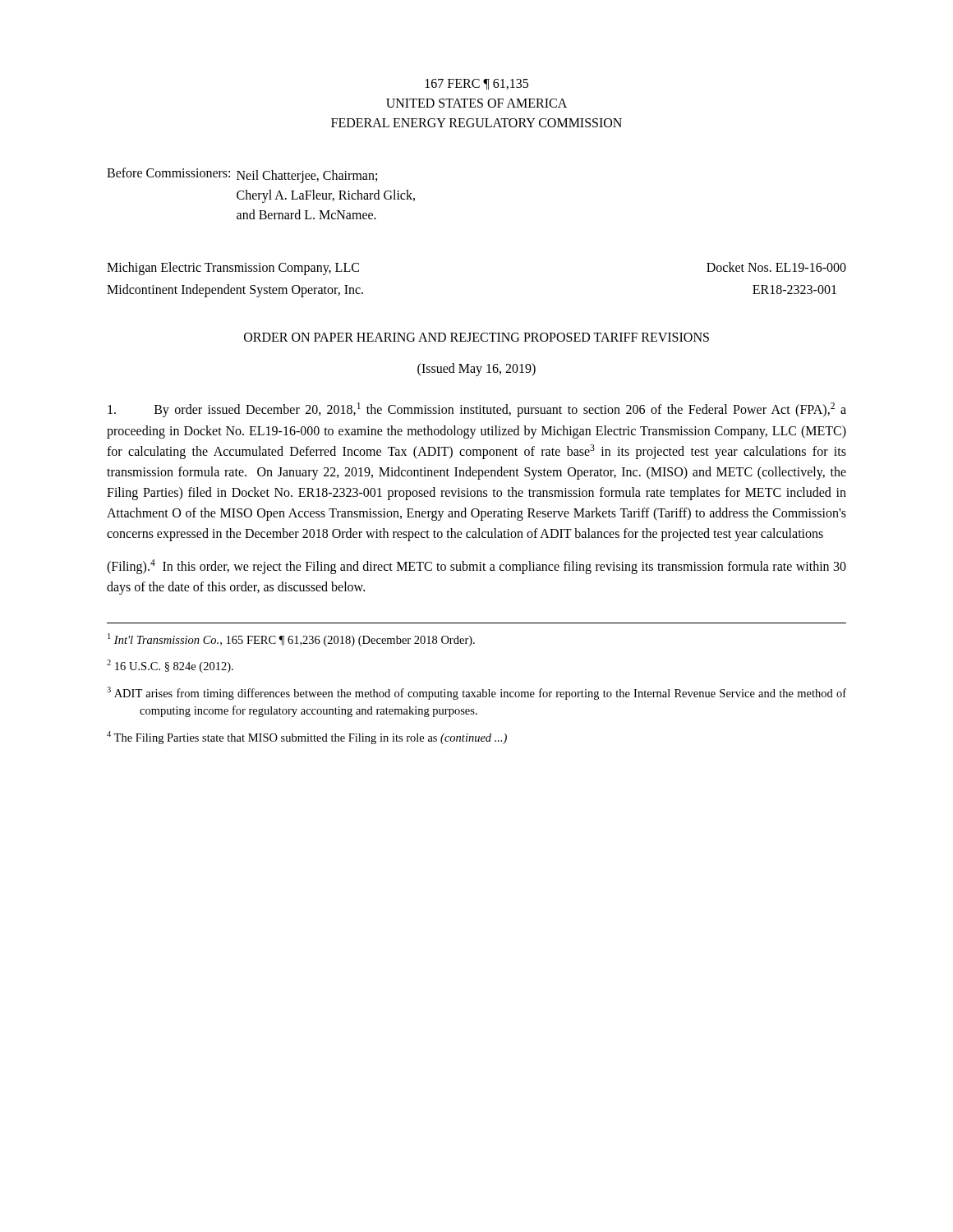This screenshot has width=953, height=1232.
Task: Locate the text block starting "Michigan Electric Transmission Company, LLC Midcontinent Independent"
Action: point(231,268)
